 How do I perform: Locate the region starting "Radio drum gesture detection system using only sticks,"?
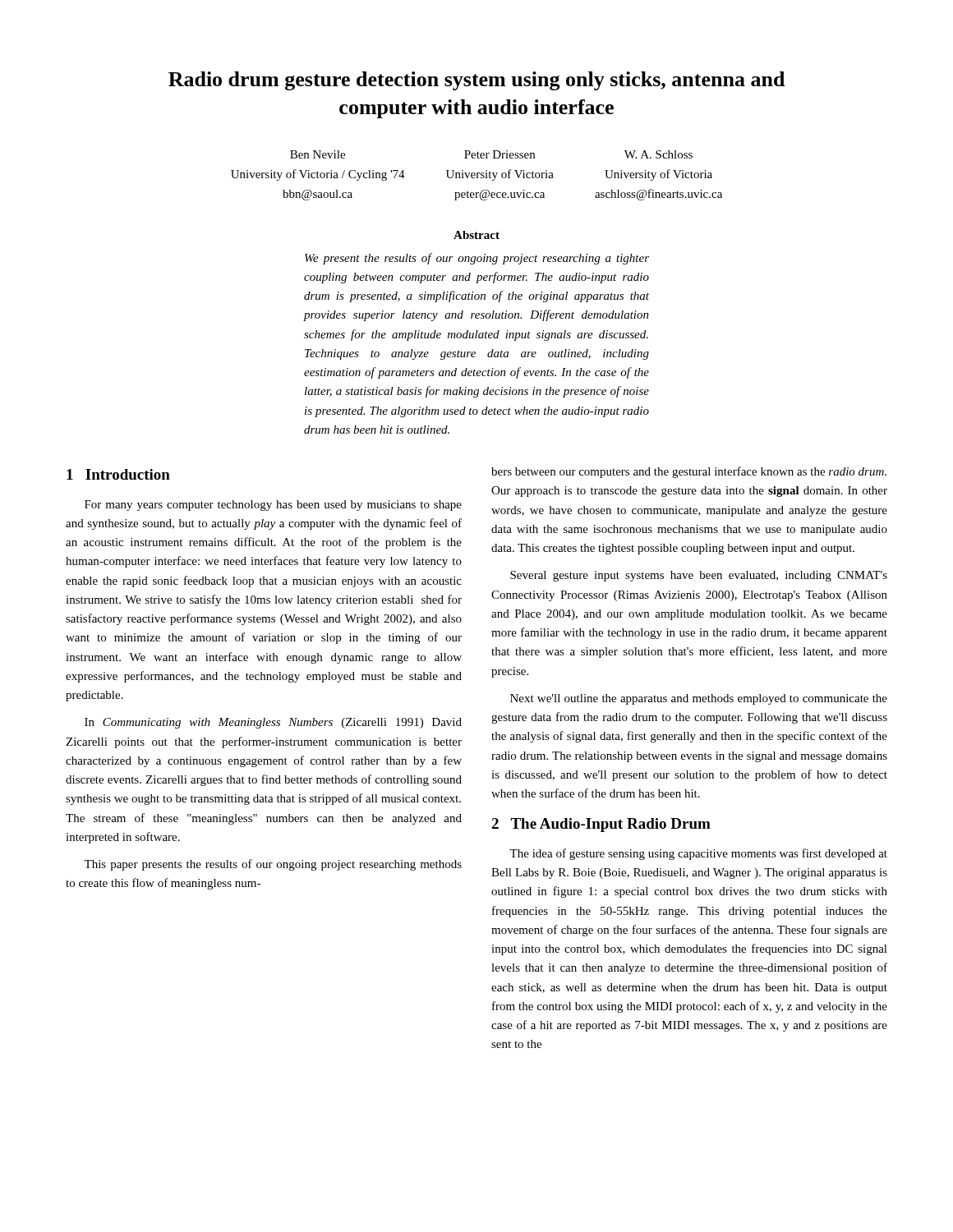coord(476,93)
